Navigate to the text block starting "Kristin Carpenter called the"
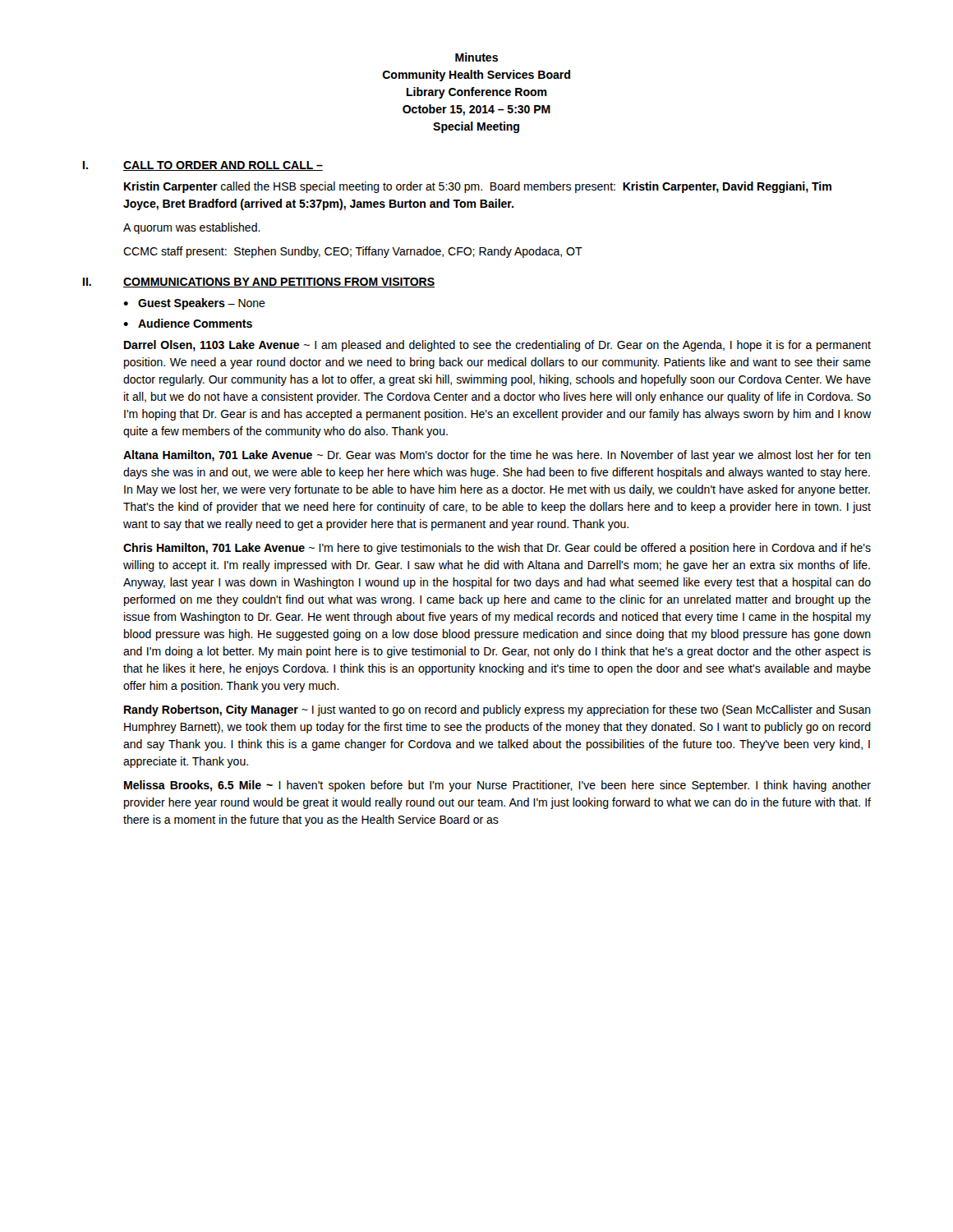The height and width of the screenshot is (1232, 953). coord(478,187)
